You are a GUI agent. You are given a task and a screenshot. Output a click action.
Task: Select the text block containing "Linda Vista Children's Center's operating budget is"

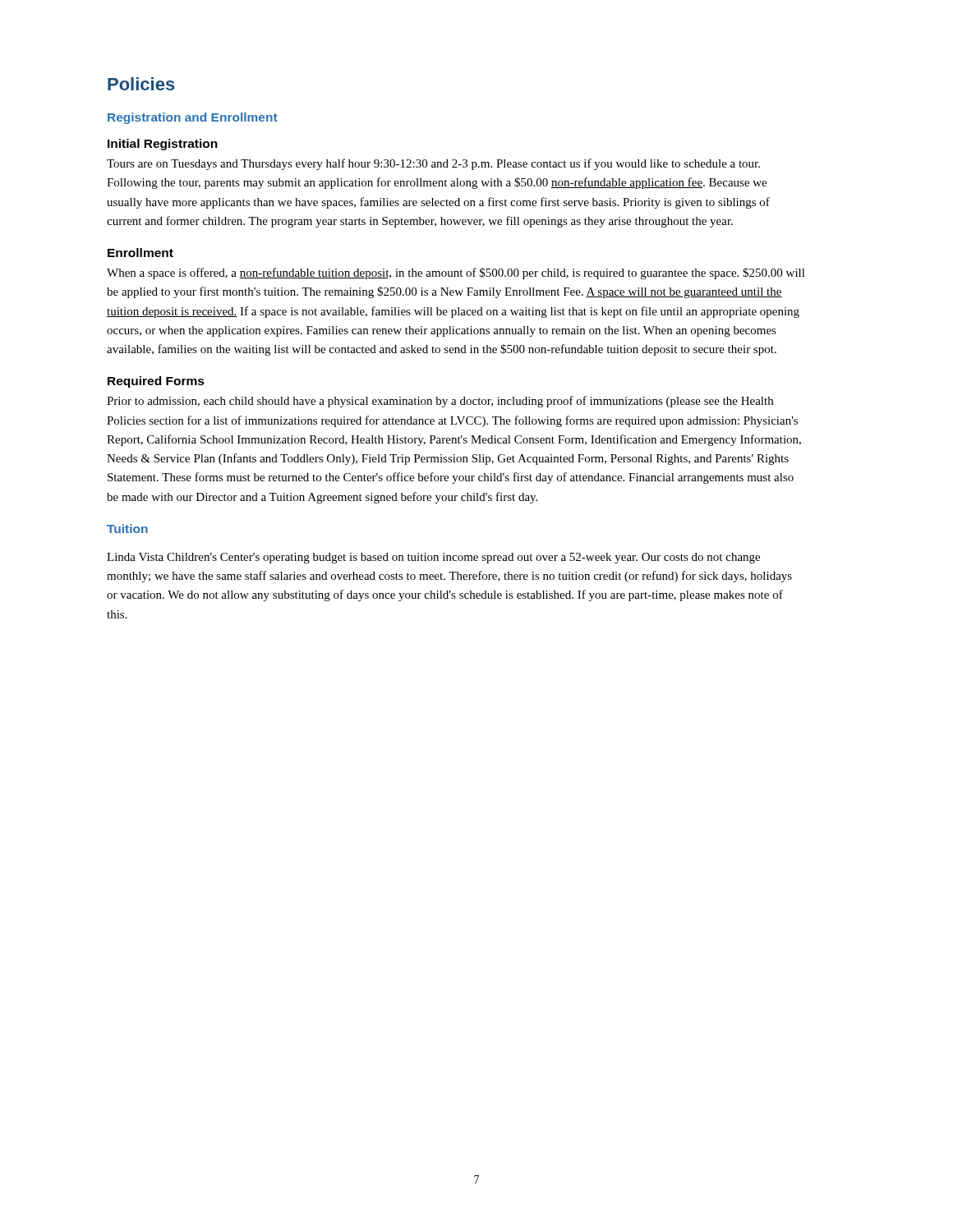pyautogui.click(x=449, y=585)
